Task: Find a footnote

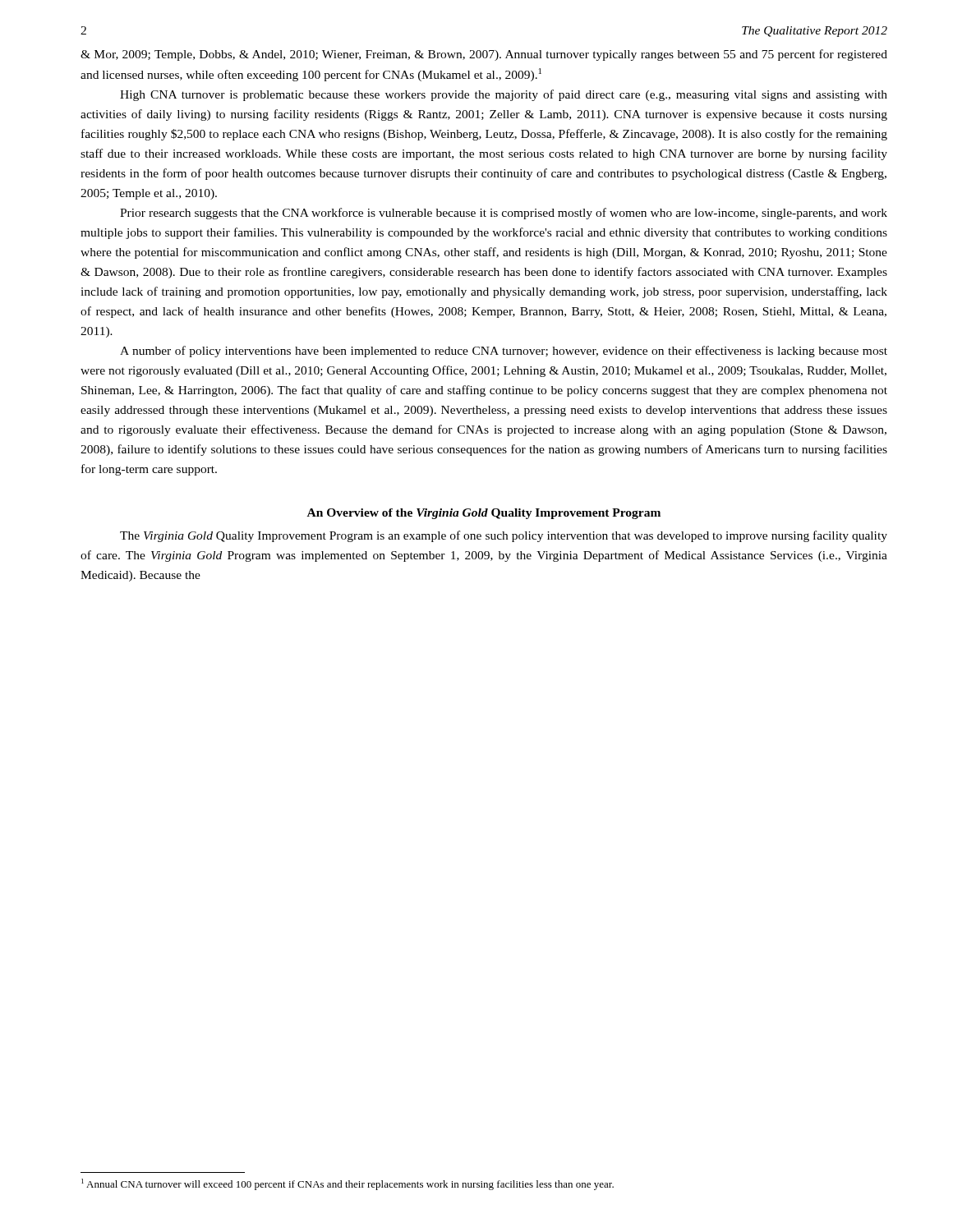Action: click(x=347, y=1184)
